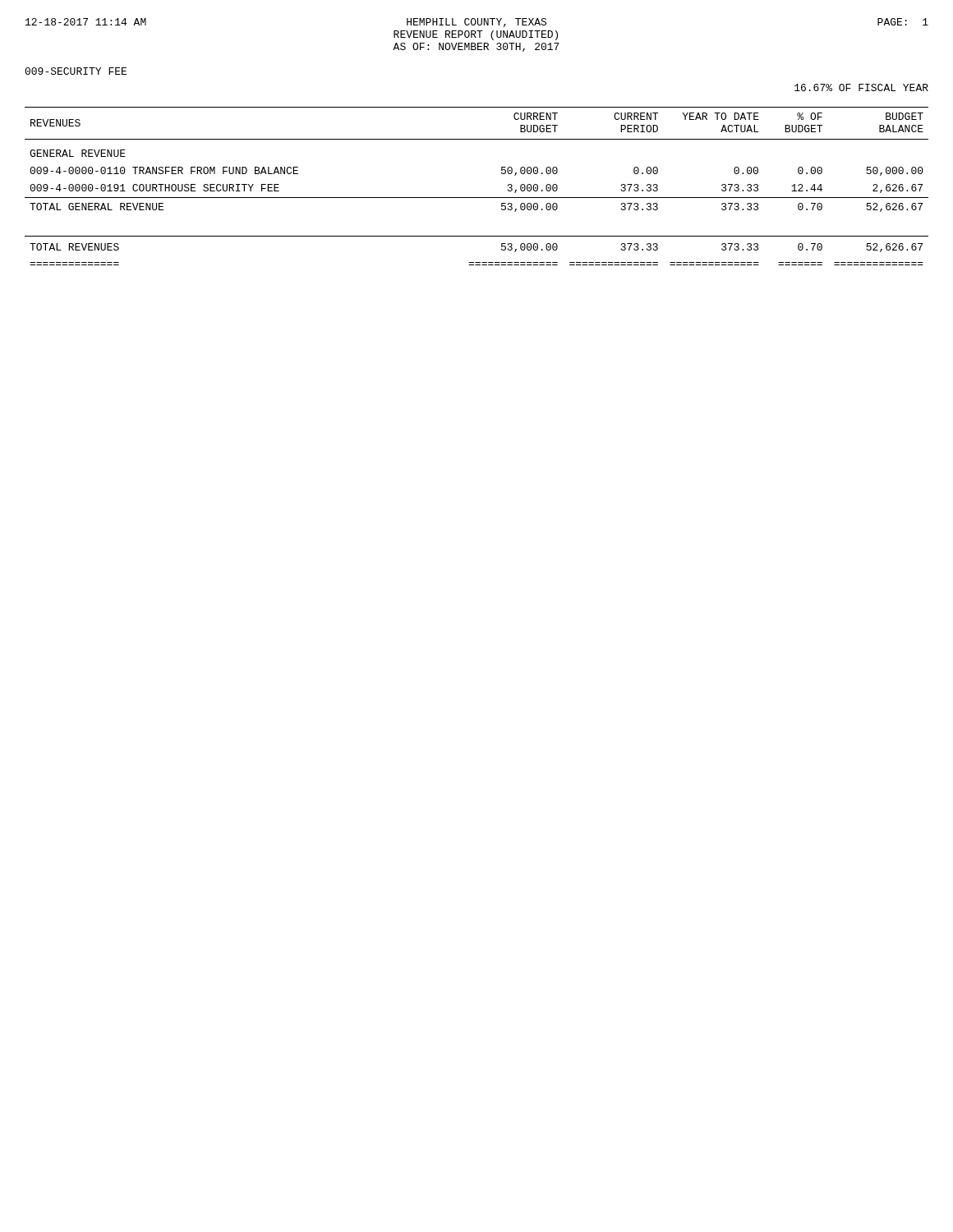The image size is (953, 1232).
Task: Find the text containing "009-SECURITY FEE"
Action: pos(76,72)
